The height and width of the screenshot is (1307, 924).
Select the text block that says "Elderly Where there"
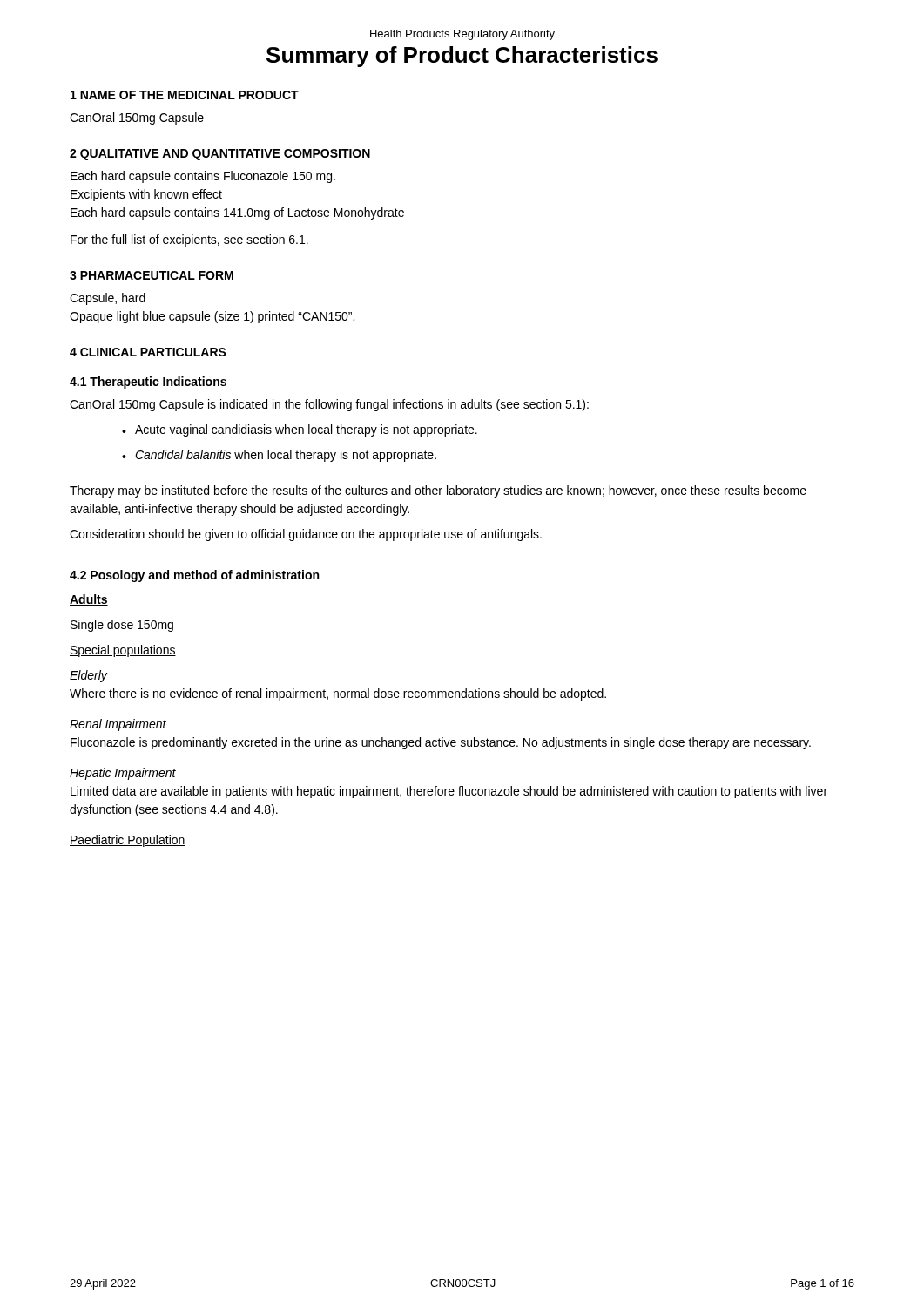[338, 684]
